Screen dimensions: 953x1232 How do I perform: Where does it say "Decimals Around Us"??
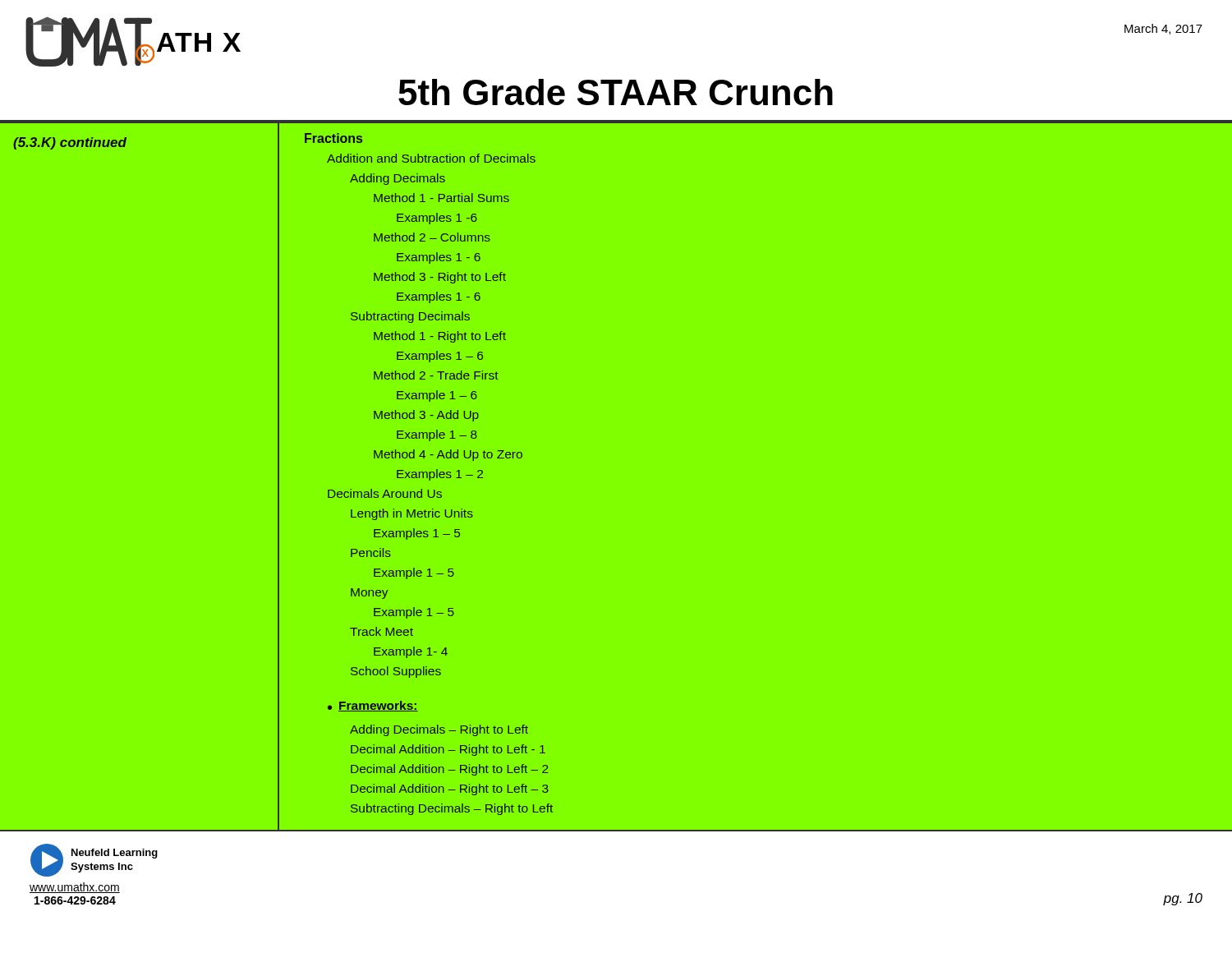(385, 494)
